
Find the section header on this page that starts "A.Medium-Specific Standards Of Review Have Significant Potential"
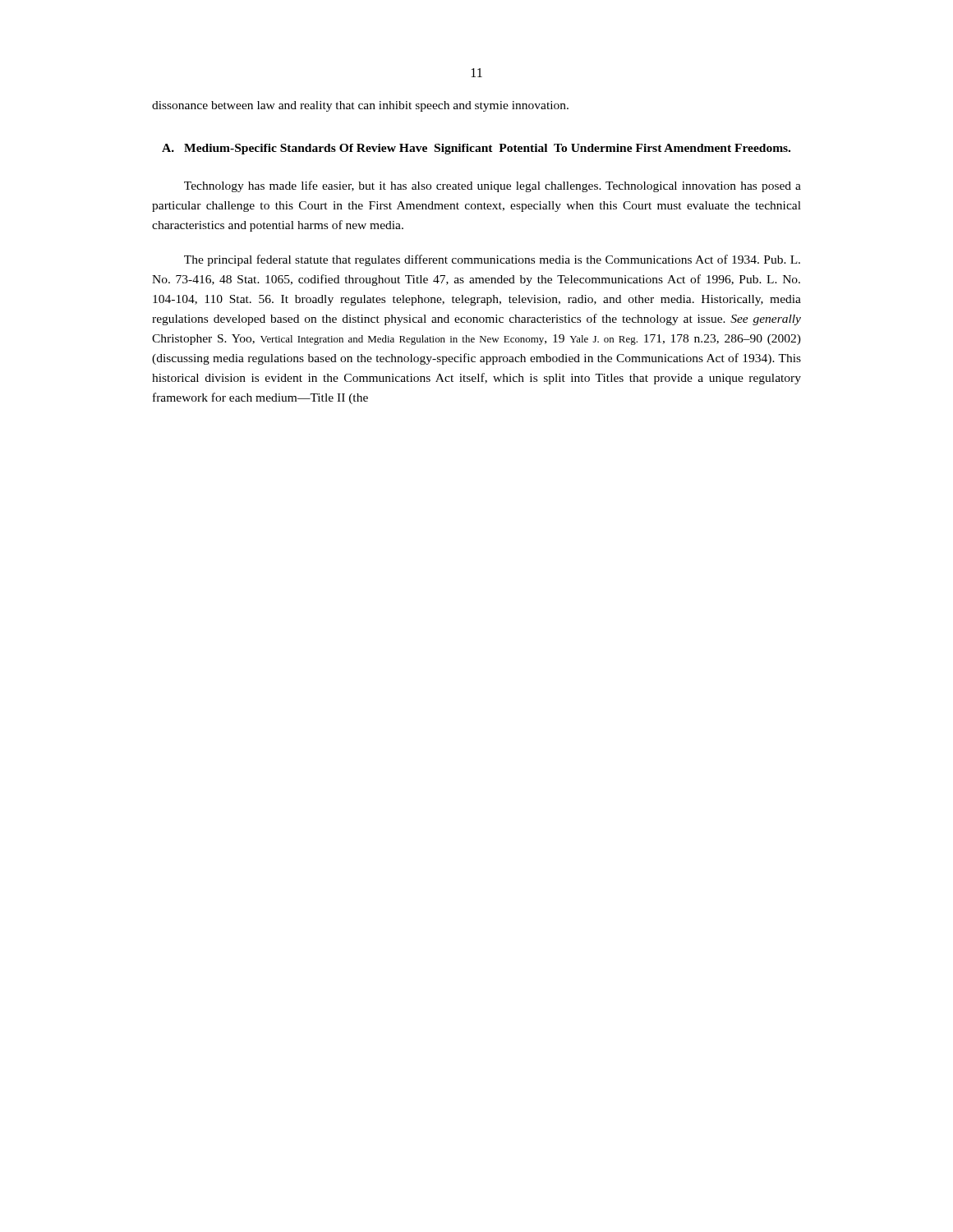[476, 147]
